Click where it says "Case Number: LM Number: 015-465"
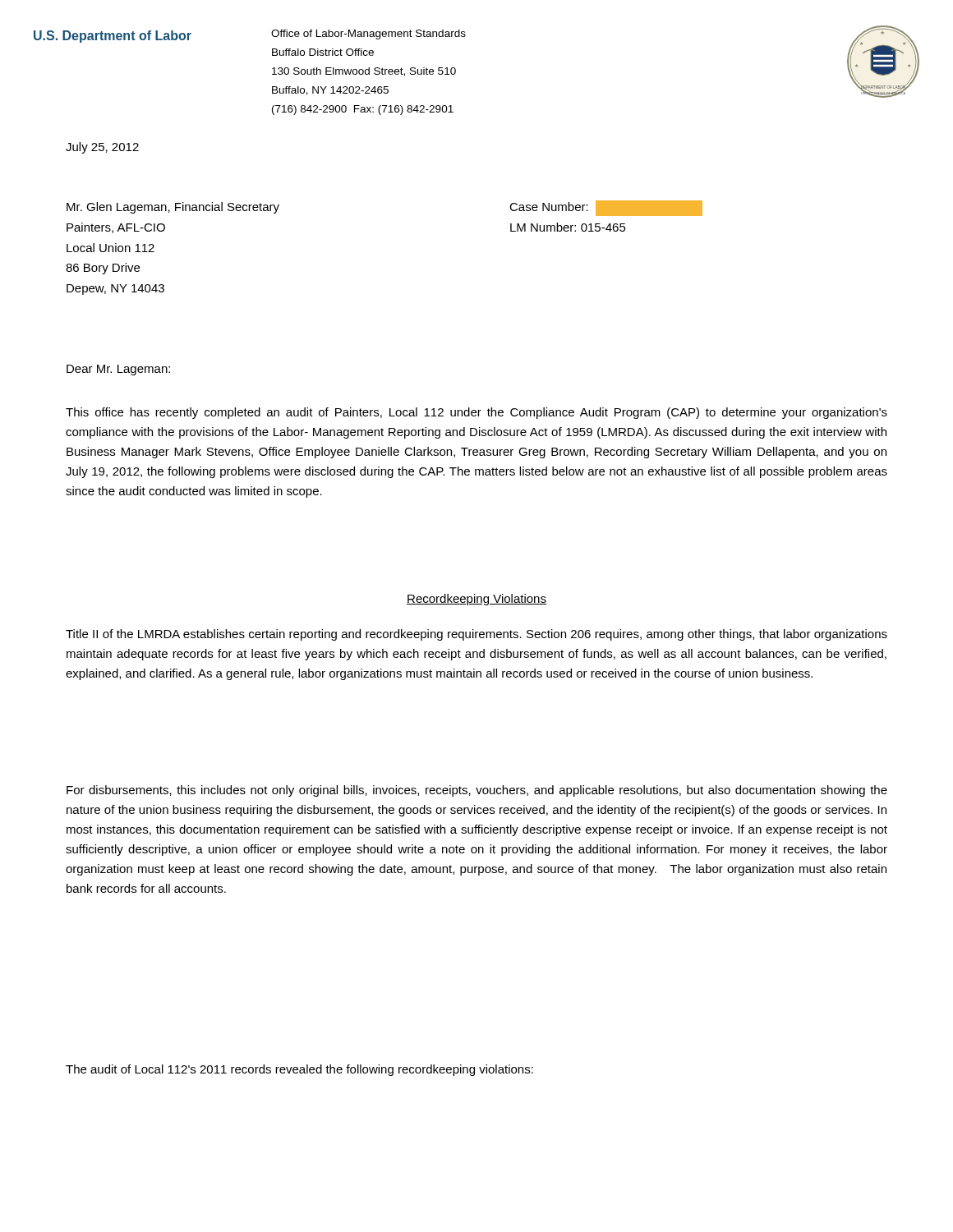 (x=606, y=217)
